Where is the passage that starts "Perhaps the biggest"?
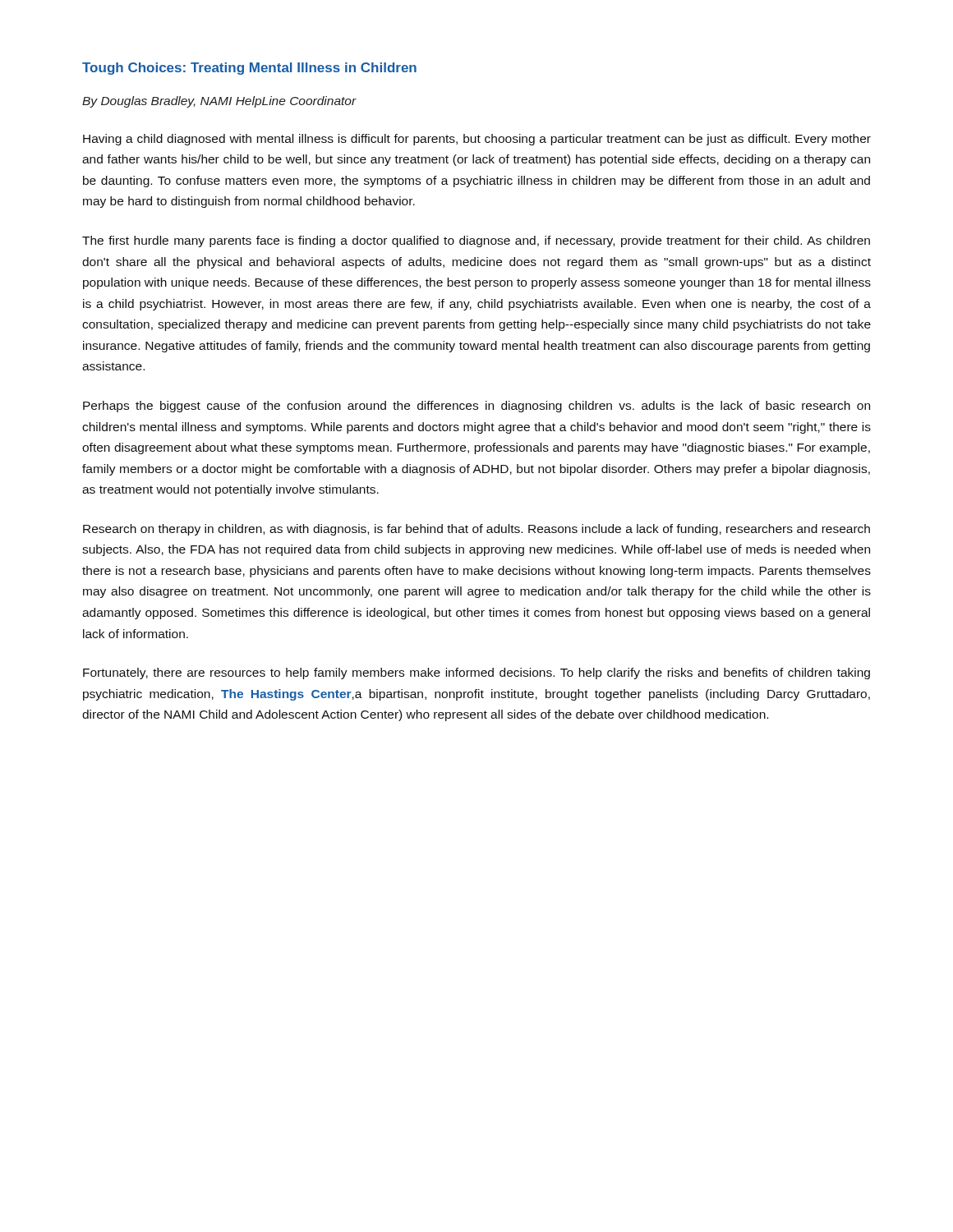953x1232 pixels. [476, 448]
